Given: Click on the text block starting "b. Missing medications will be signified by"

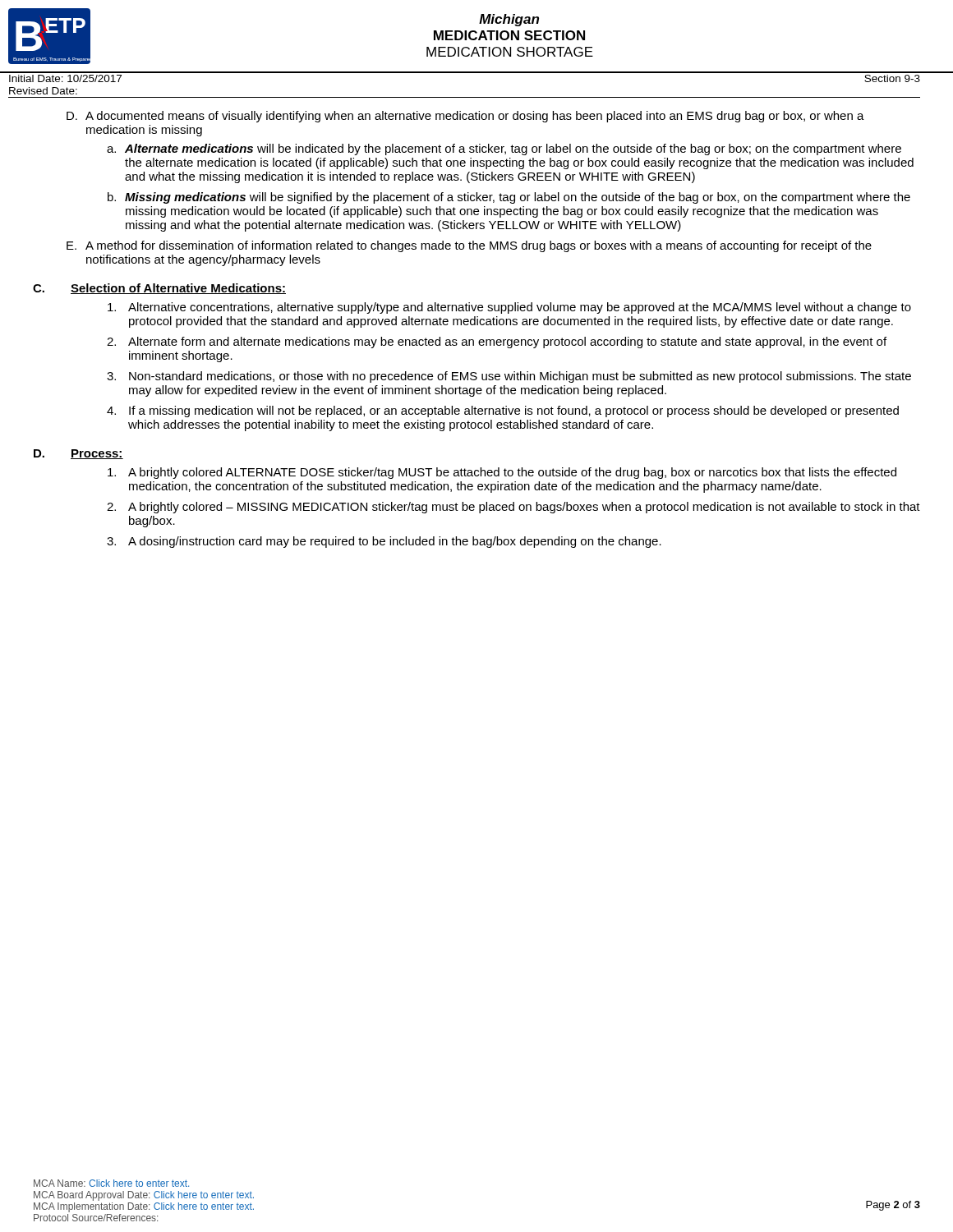Looking at the screenshot, I should (513, 211).
